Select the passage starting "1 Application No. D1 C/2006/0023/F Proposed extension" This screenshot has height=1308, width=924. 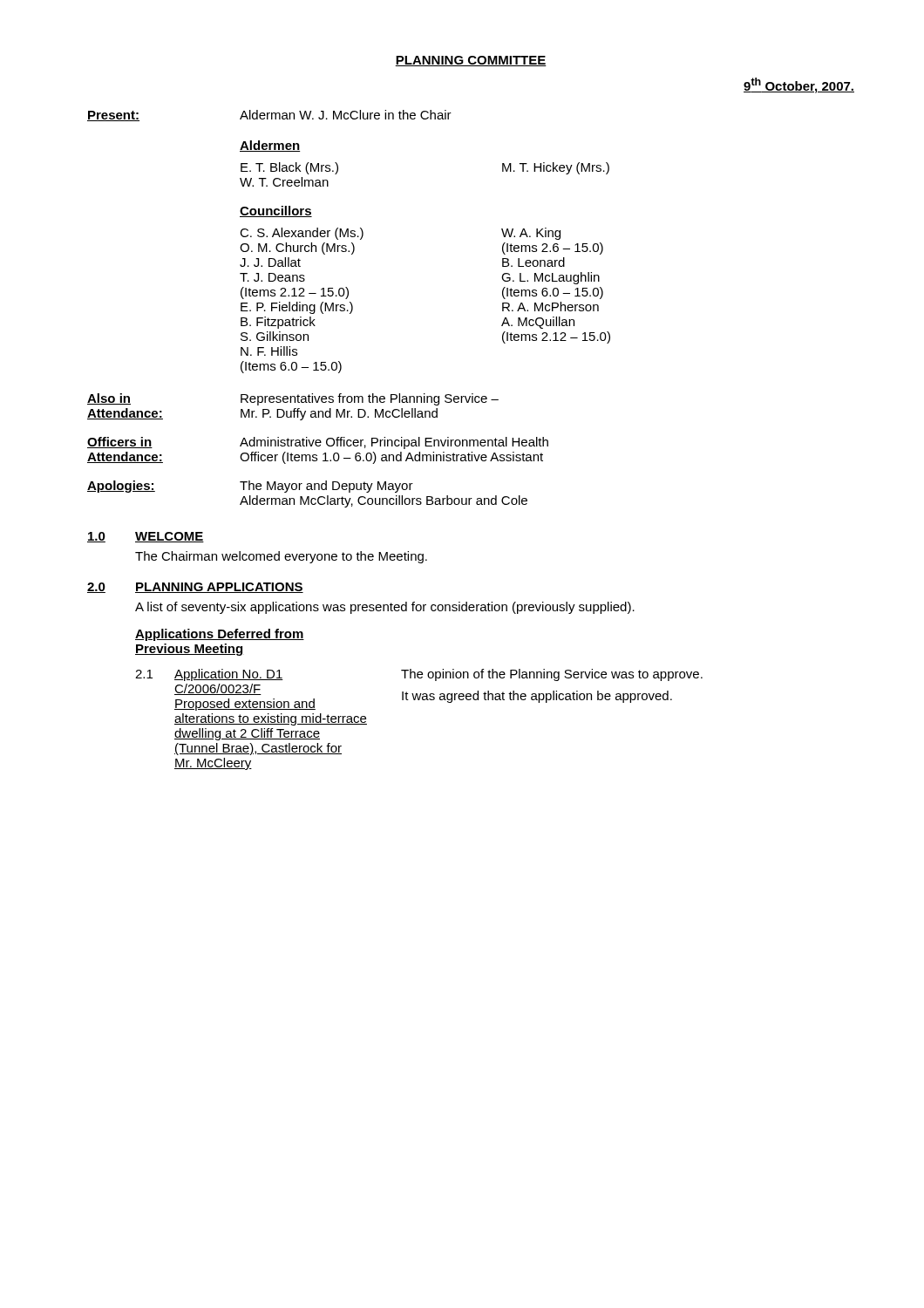pyautogui.click(x=419, y=675)
